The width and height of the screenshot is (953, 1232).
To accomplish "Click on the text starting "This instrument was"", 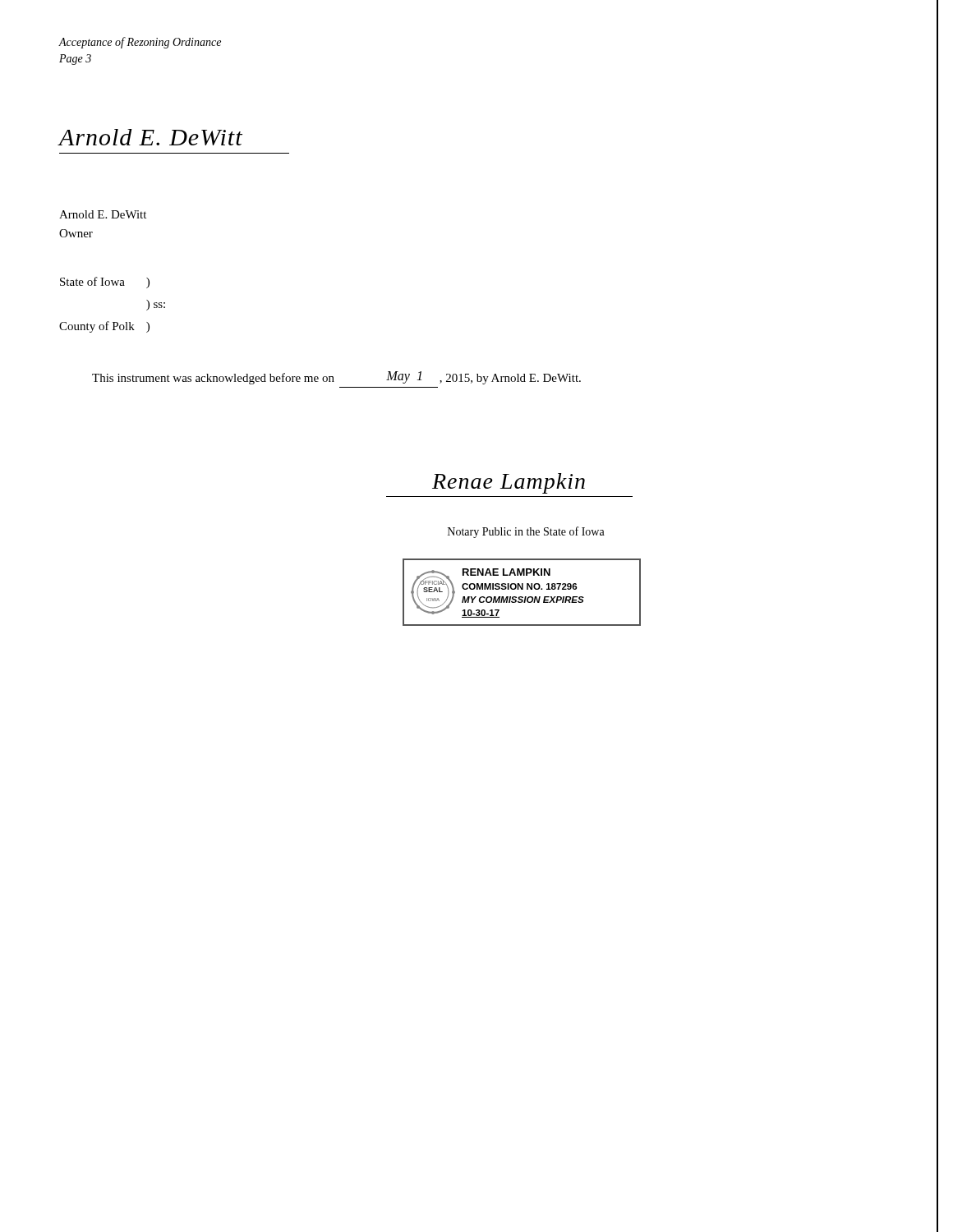I will tap(481, 376).
